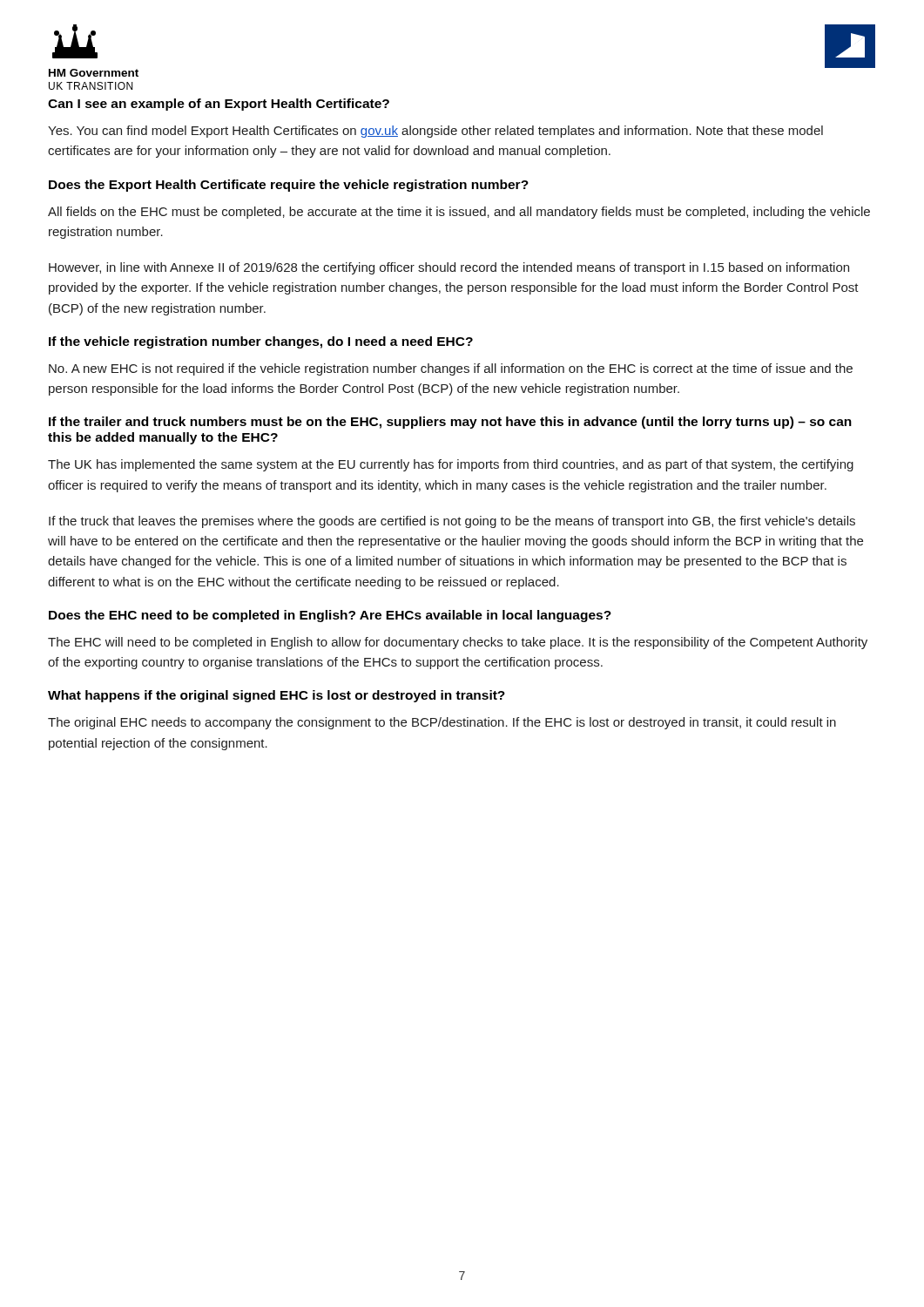This screenshot has width=924, height=1307.
Task: Locate the text block that reads "However, in line with Annexe"
Action: tap(453, 287)
